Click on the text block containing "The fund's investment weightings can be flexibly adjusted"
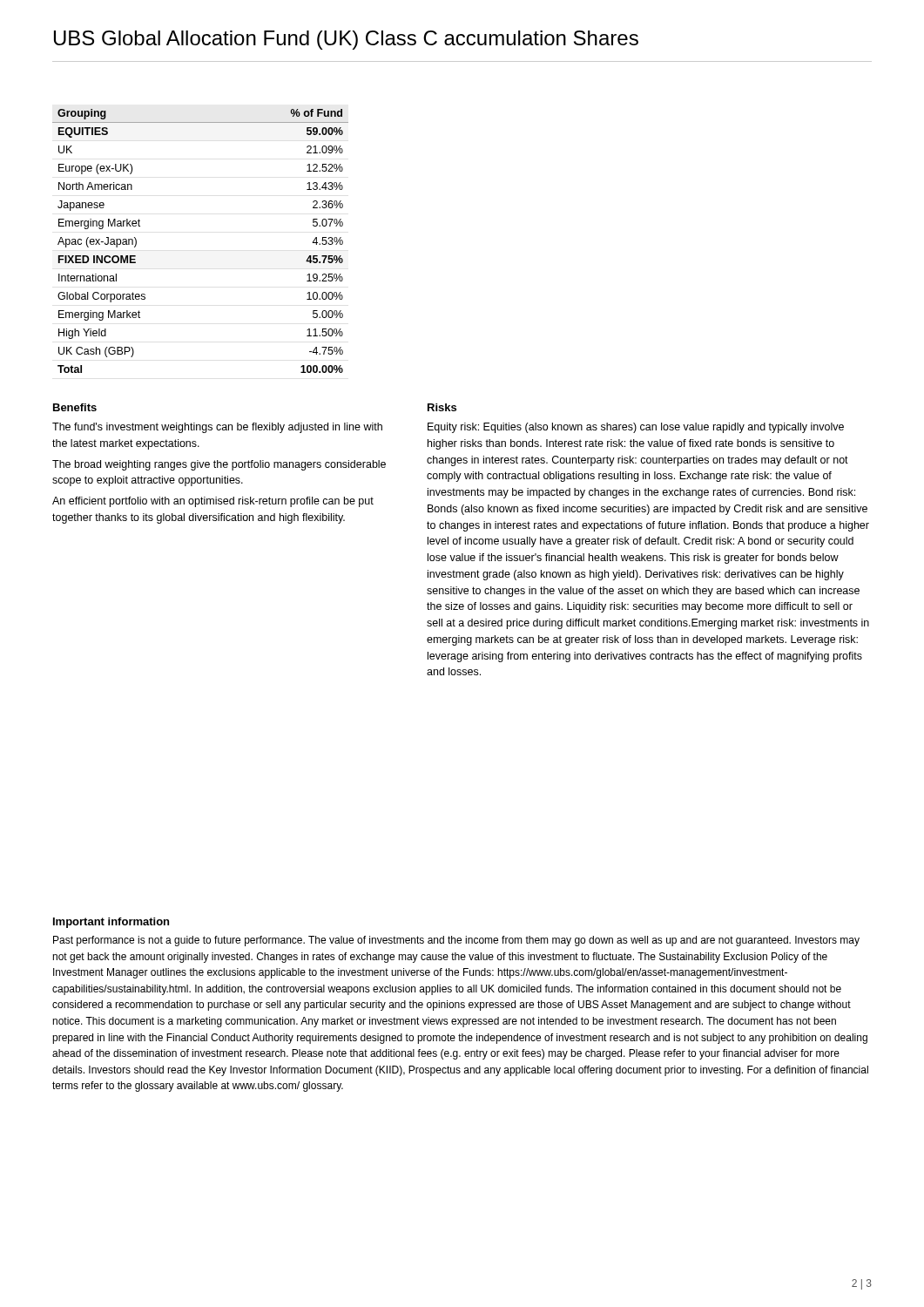 pos(222,472)
